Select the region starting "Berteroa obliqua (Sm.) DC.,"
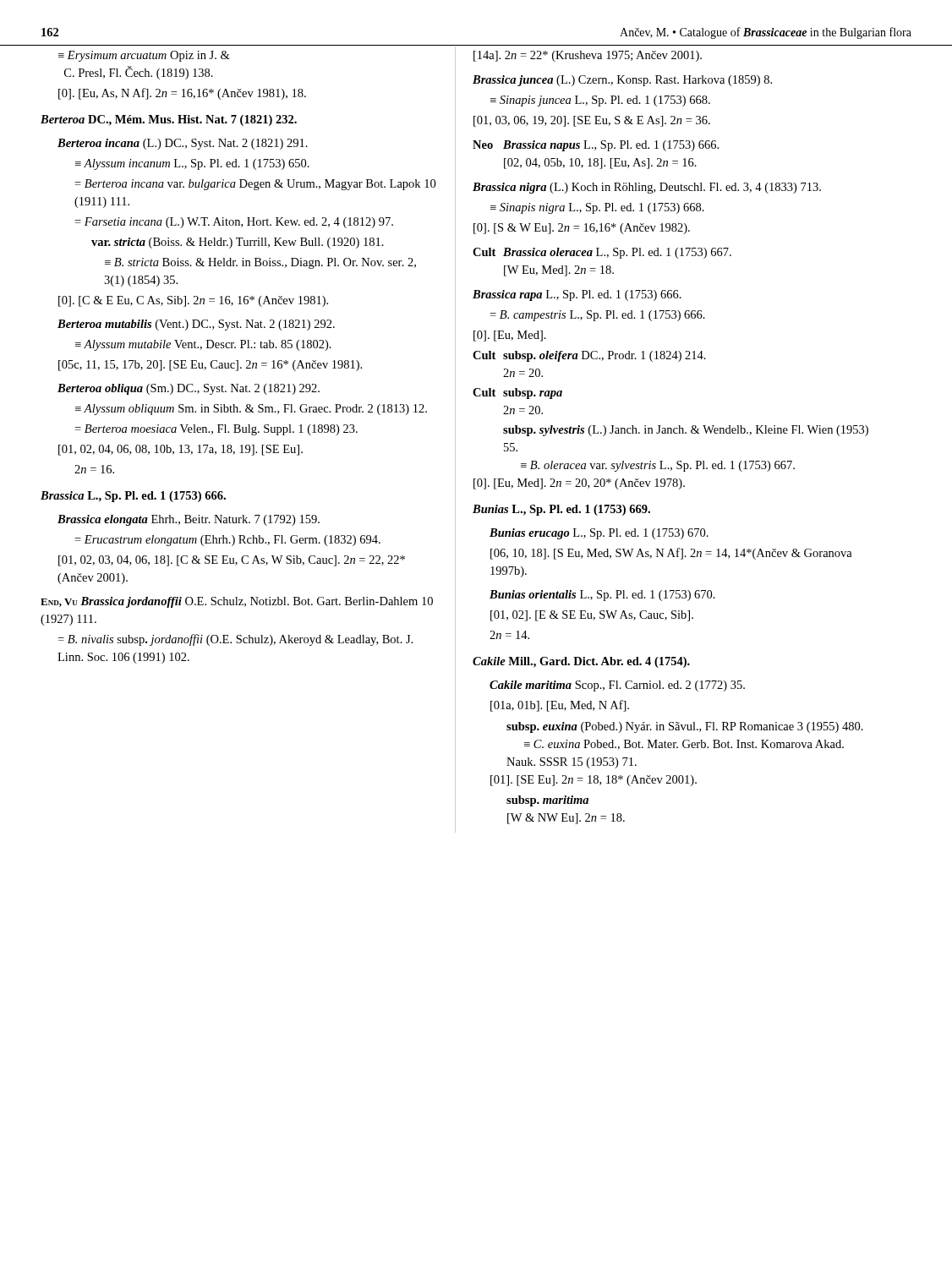 point(248,429)
